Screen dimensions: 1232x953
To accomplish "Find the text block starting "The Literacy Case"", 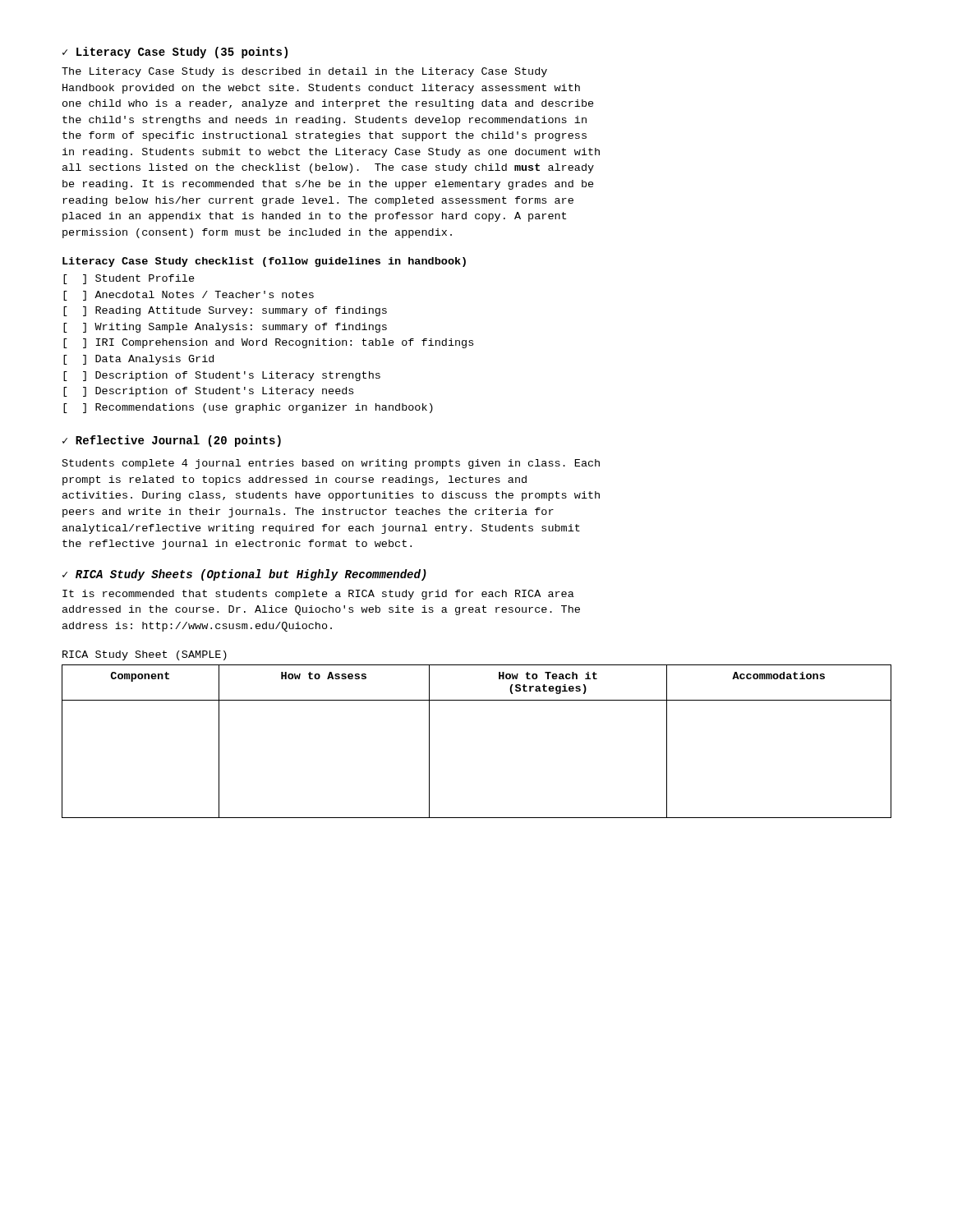I will click(x=331, y=152).
